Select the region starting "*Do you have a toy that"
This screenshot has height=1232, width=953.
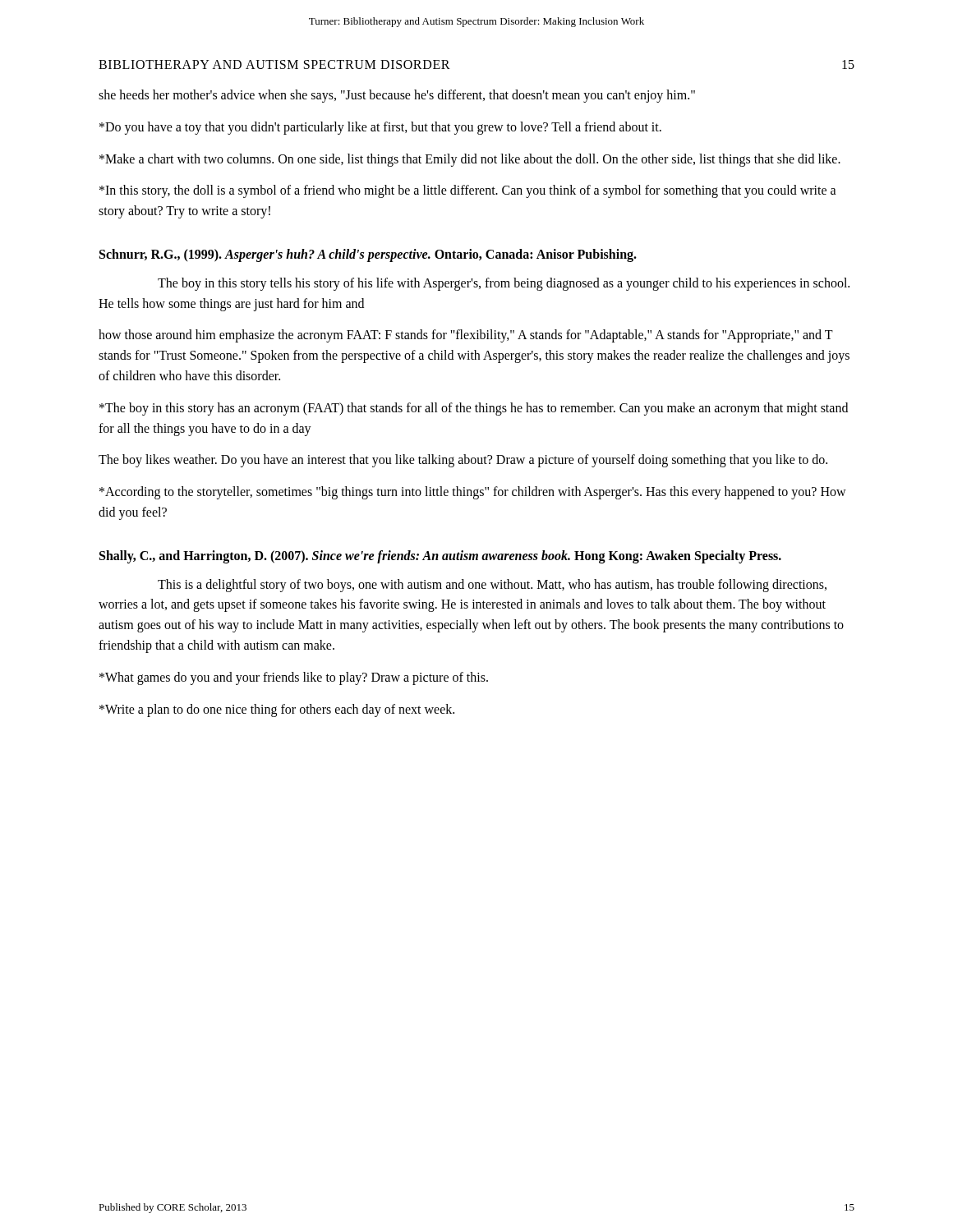click(380, 127)
